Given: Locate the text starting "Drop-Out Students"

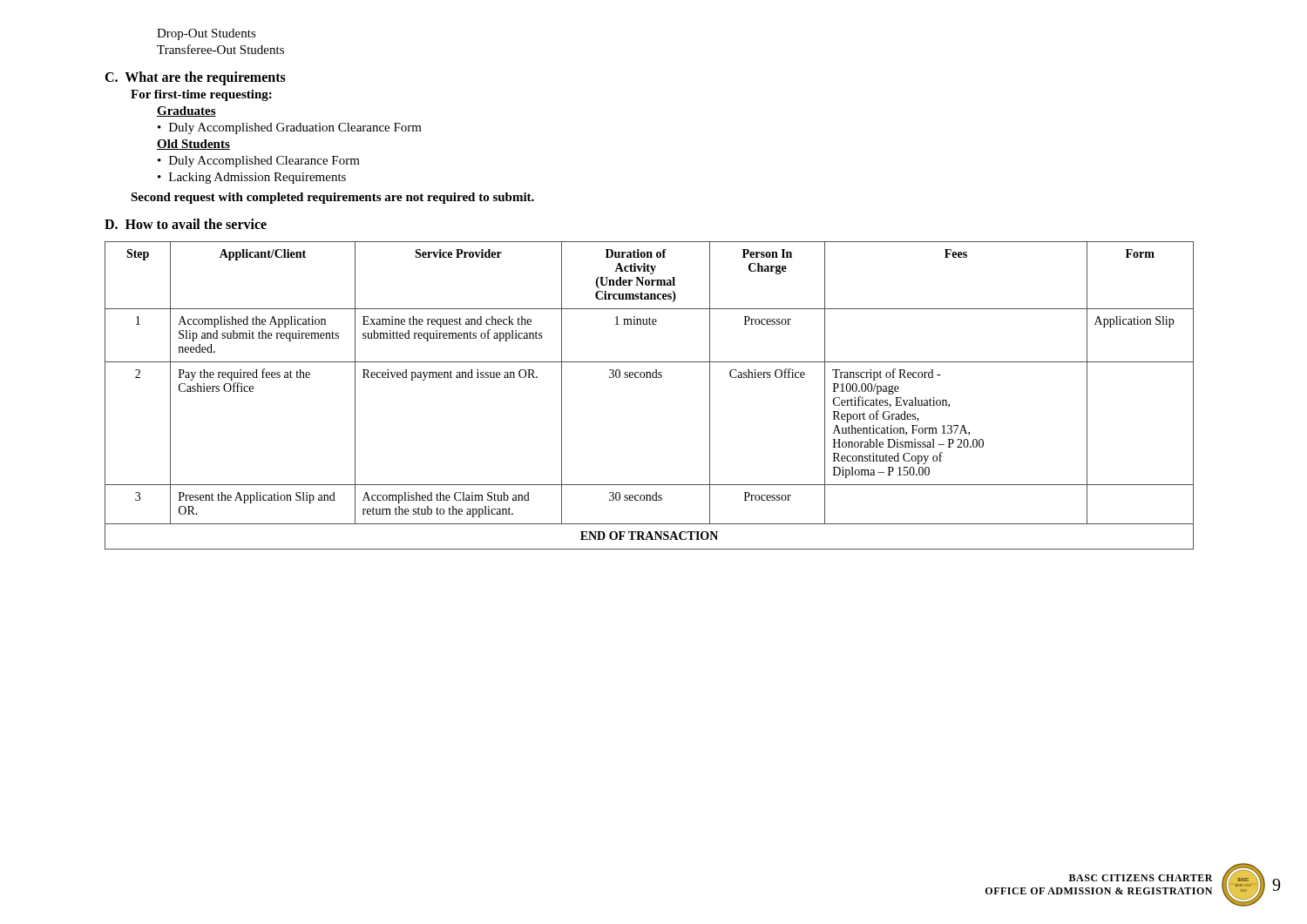Looking at the screenshot, I should click(x=206, y=33).
